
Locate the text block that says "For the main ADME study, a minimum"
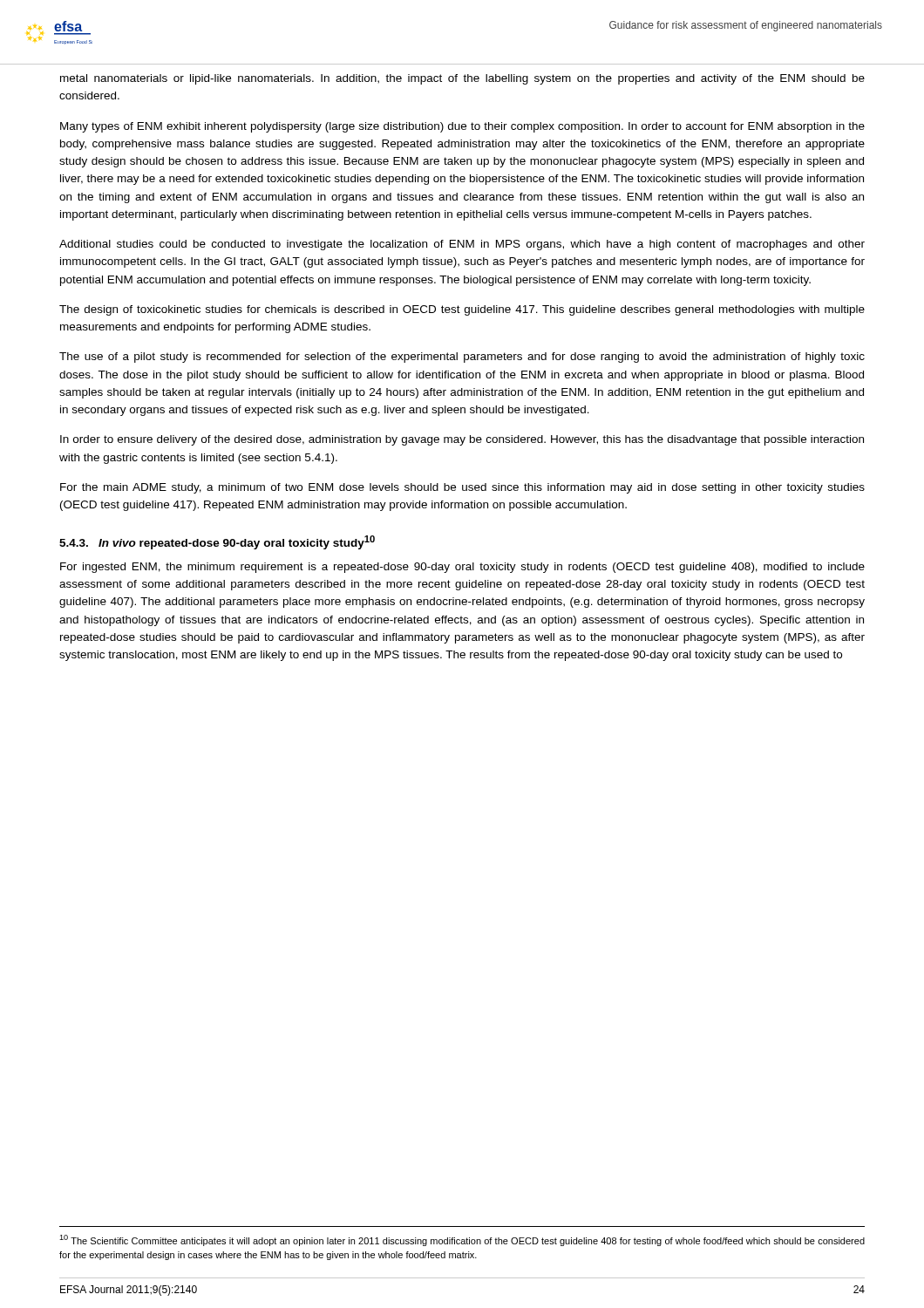coord(462,496)
